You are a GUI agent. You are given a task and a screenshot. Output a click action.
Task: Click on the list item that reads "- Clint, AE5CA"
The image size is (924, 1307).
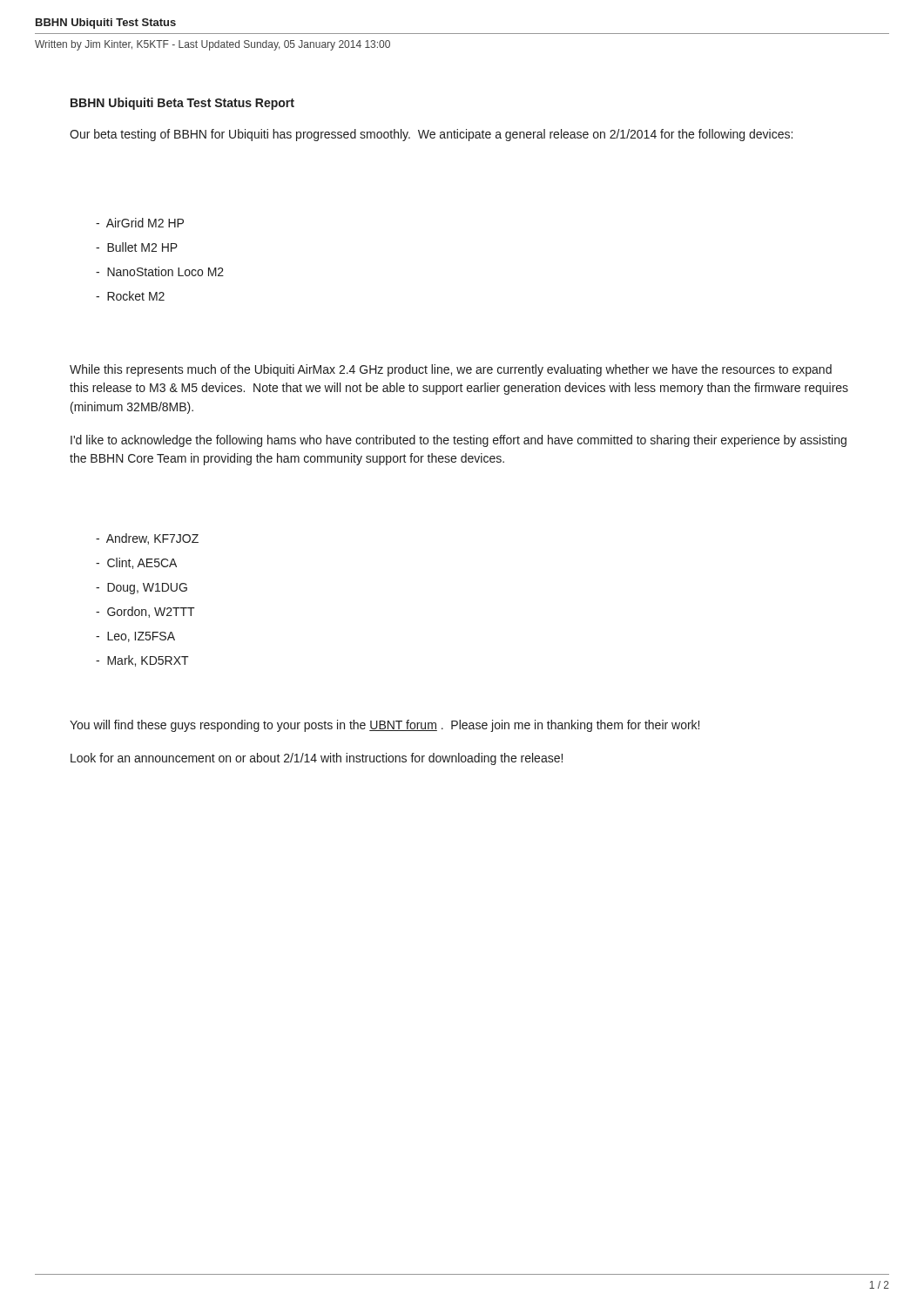click(136, 563)
